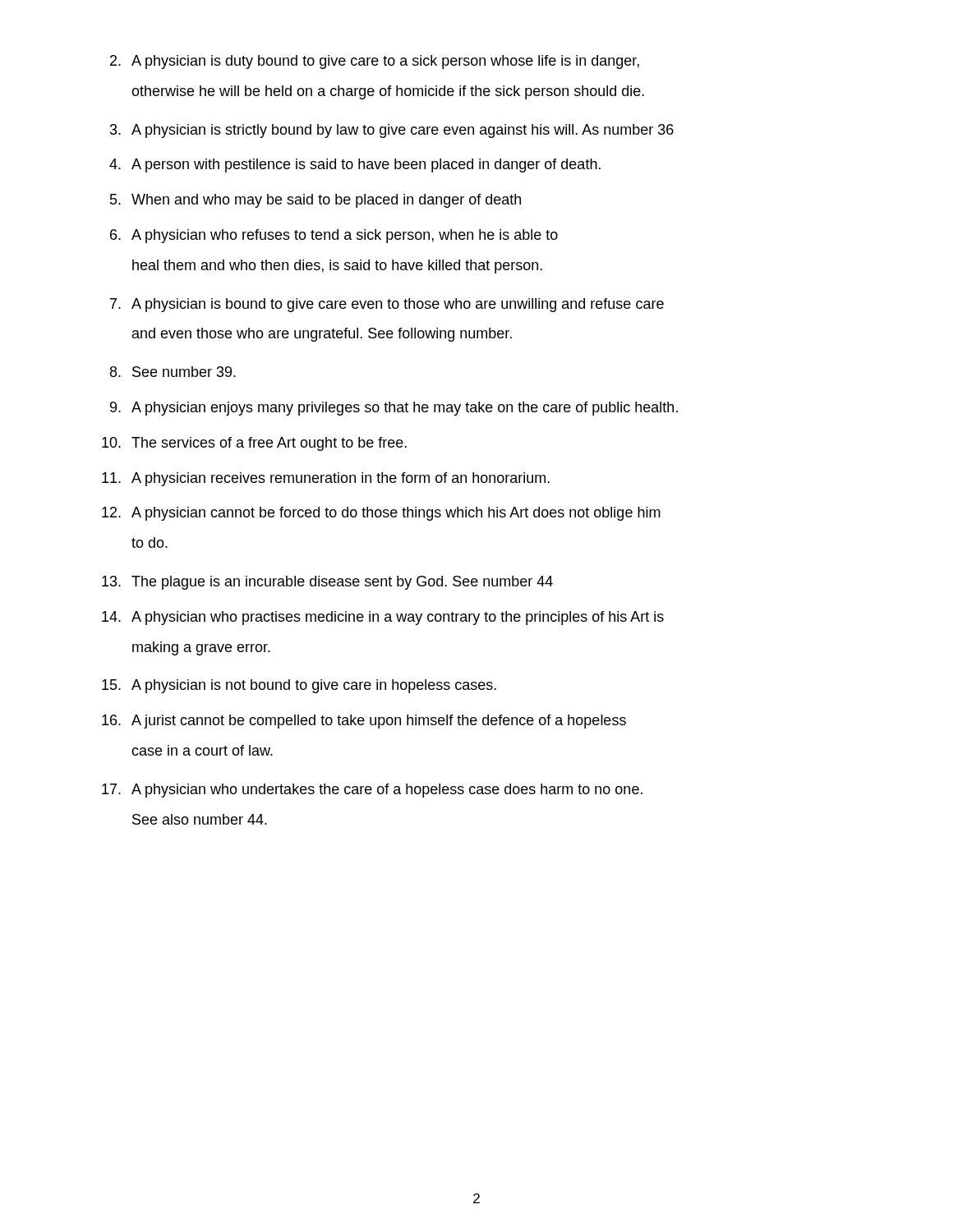Select the element starting "17. A physician who undertakes the care of"
This screenshot has height=1232, width=953.
(476, 805)
